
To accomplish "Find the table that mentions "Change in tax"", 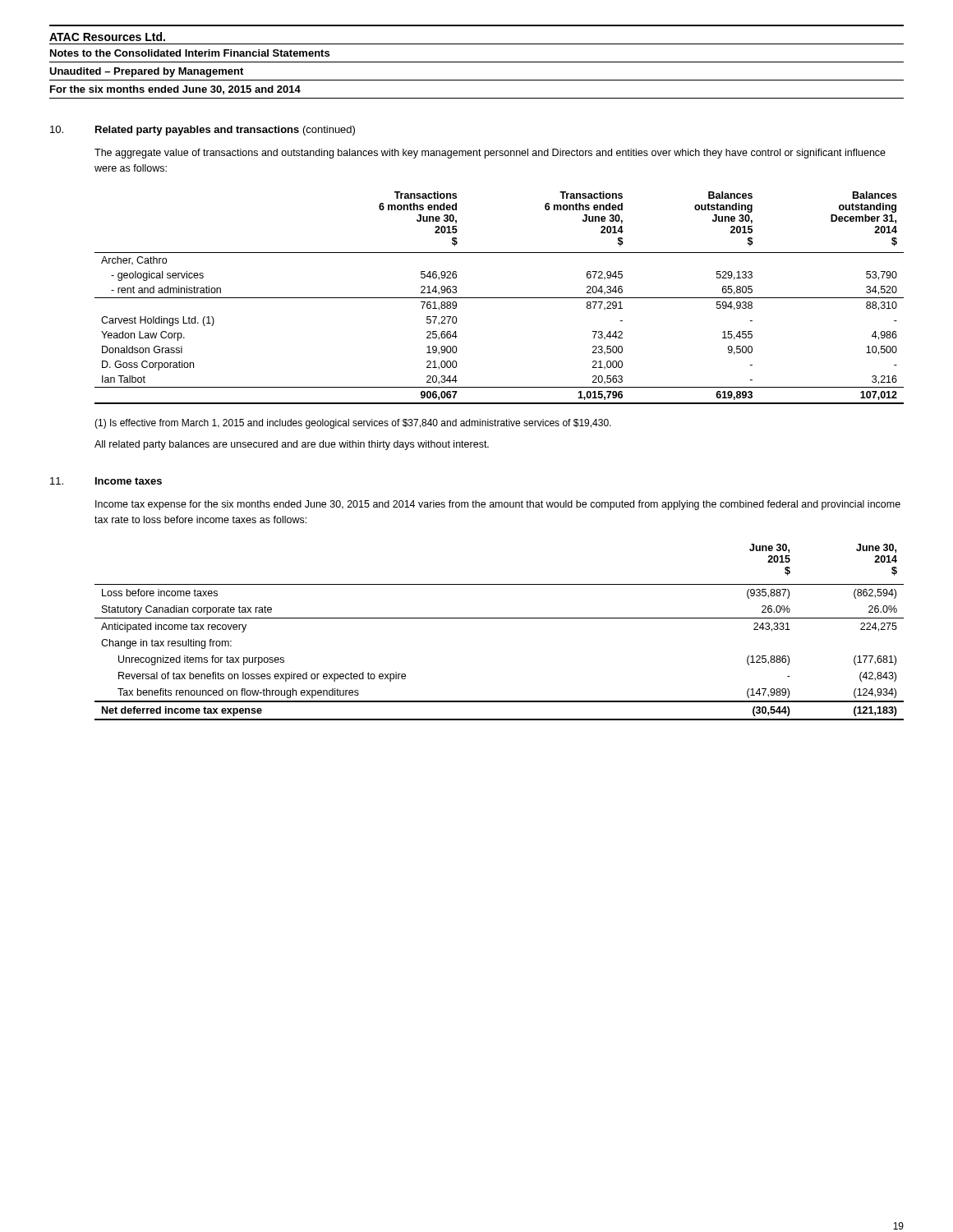I will [499, 630].
